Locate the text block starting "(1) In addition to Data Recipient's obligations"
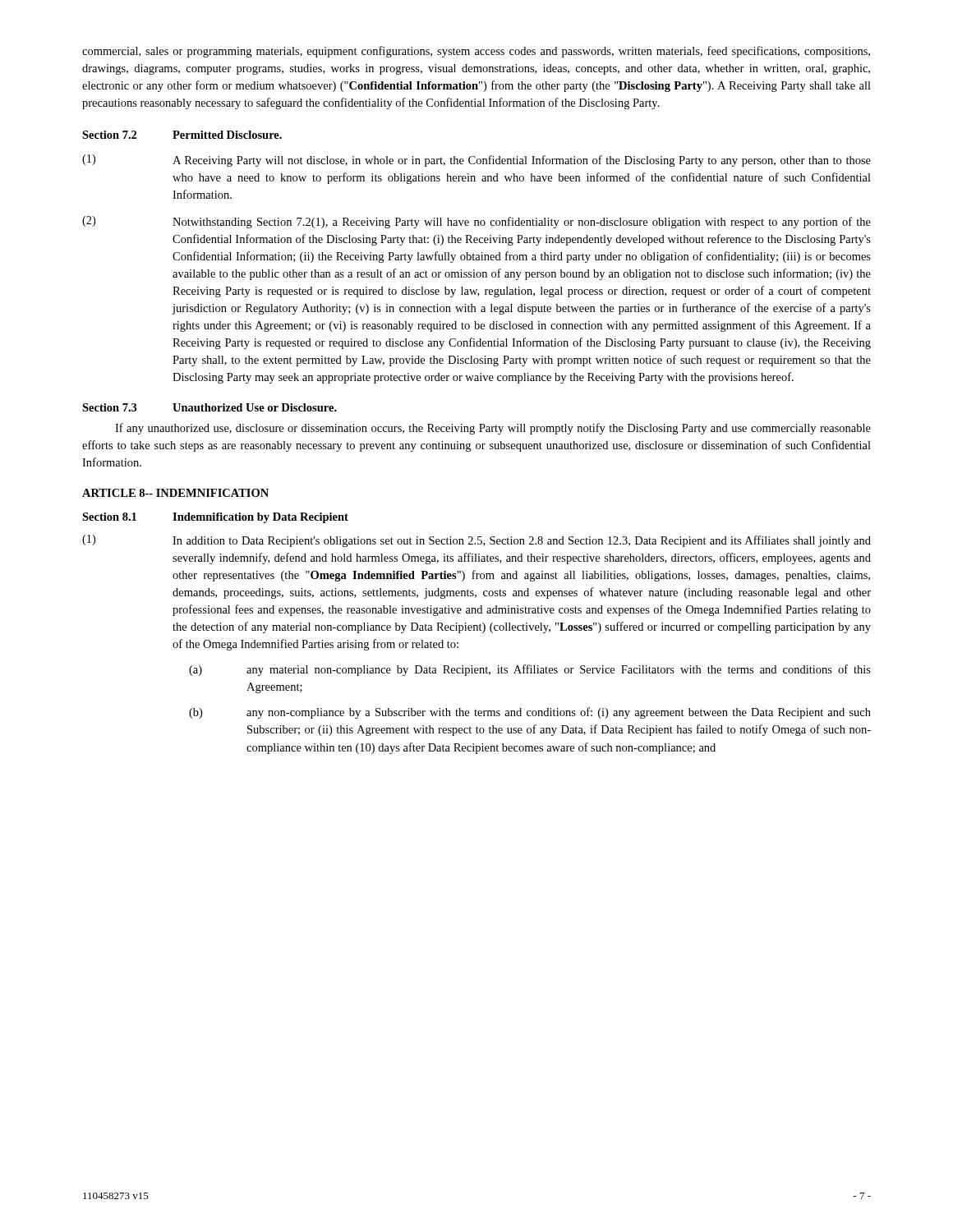 (476, 541)
